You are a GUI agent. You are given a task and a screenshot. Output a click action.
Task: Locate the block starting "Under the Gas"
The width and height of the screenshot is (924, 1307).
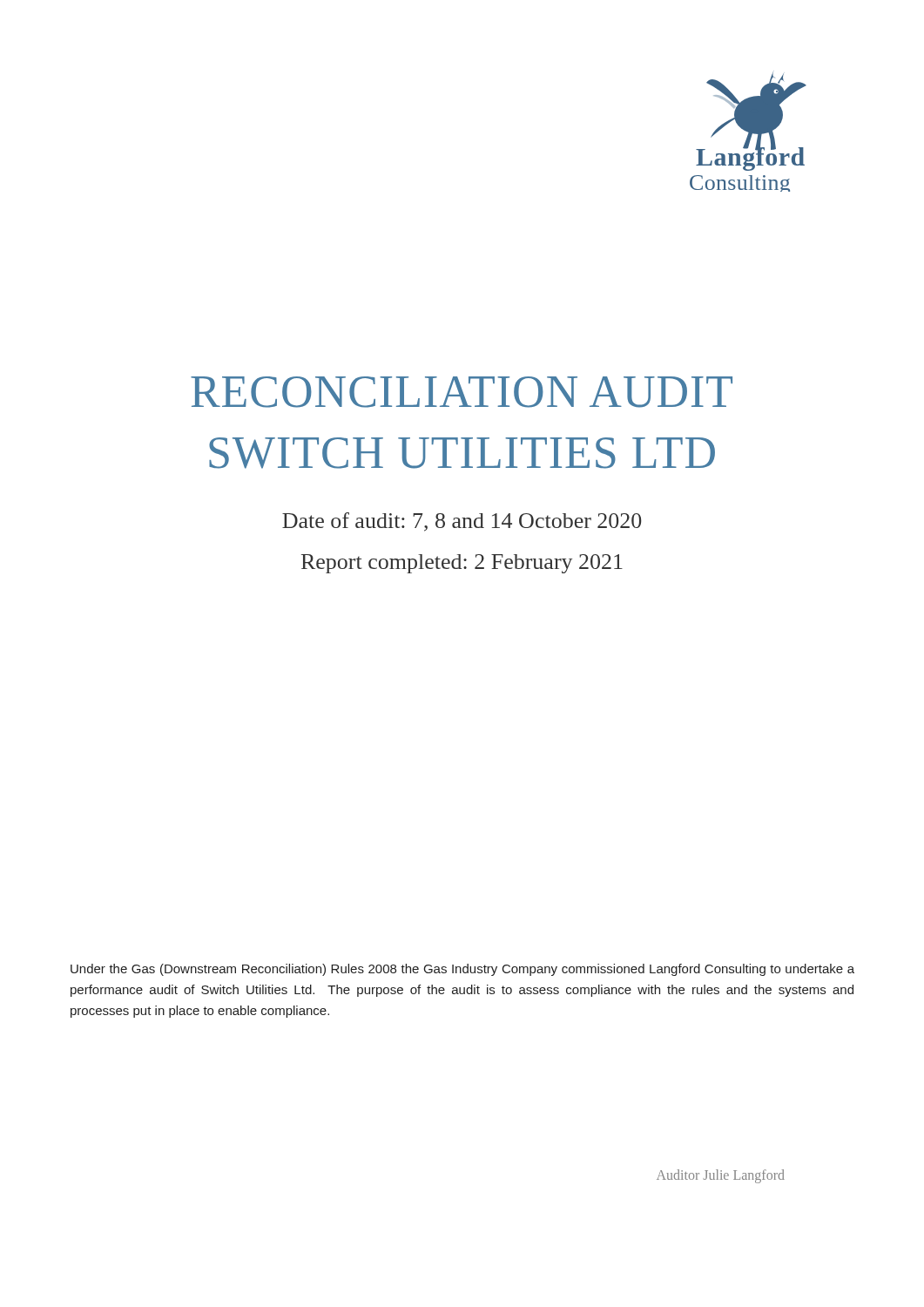pyautogui.click(x=462, y=990)
